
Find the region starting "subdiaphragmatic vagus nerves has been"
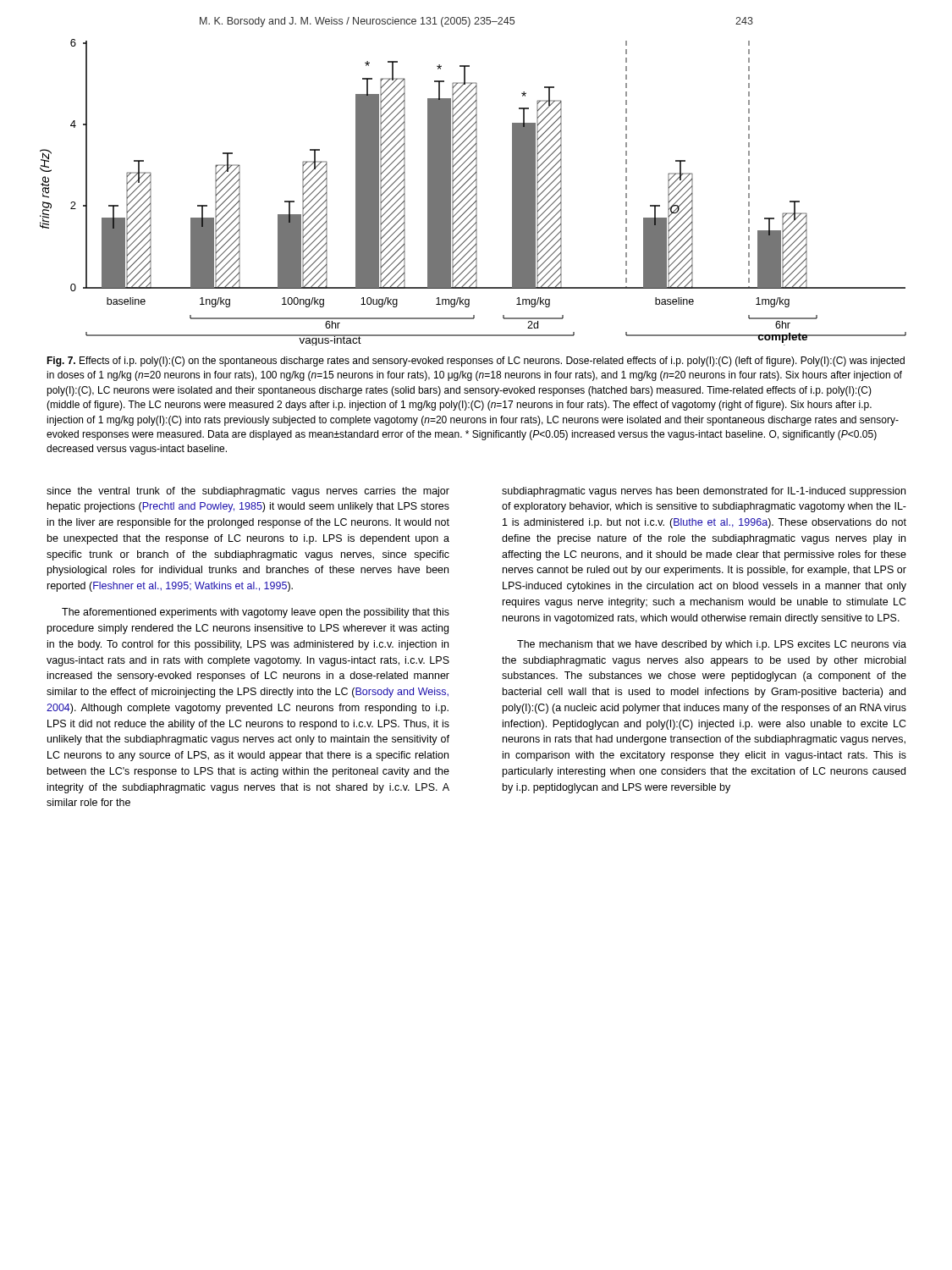coord(704,639)
